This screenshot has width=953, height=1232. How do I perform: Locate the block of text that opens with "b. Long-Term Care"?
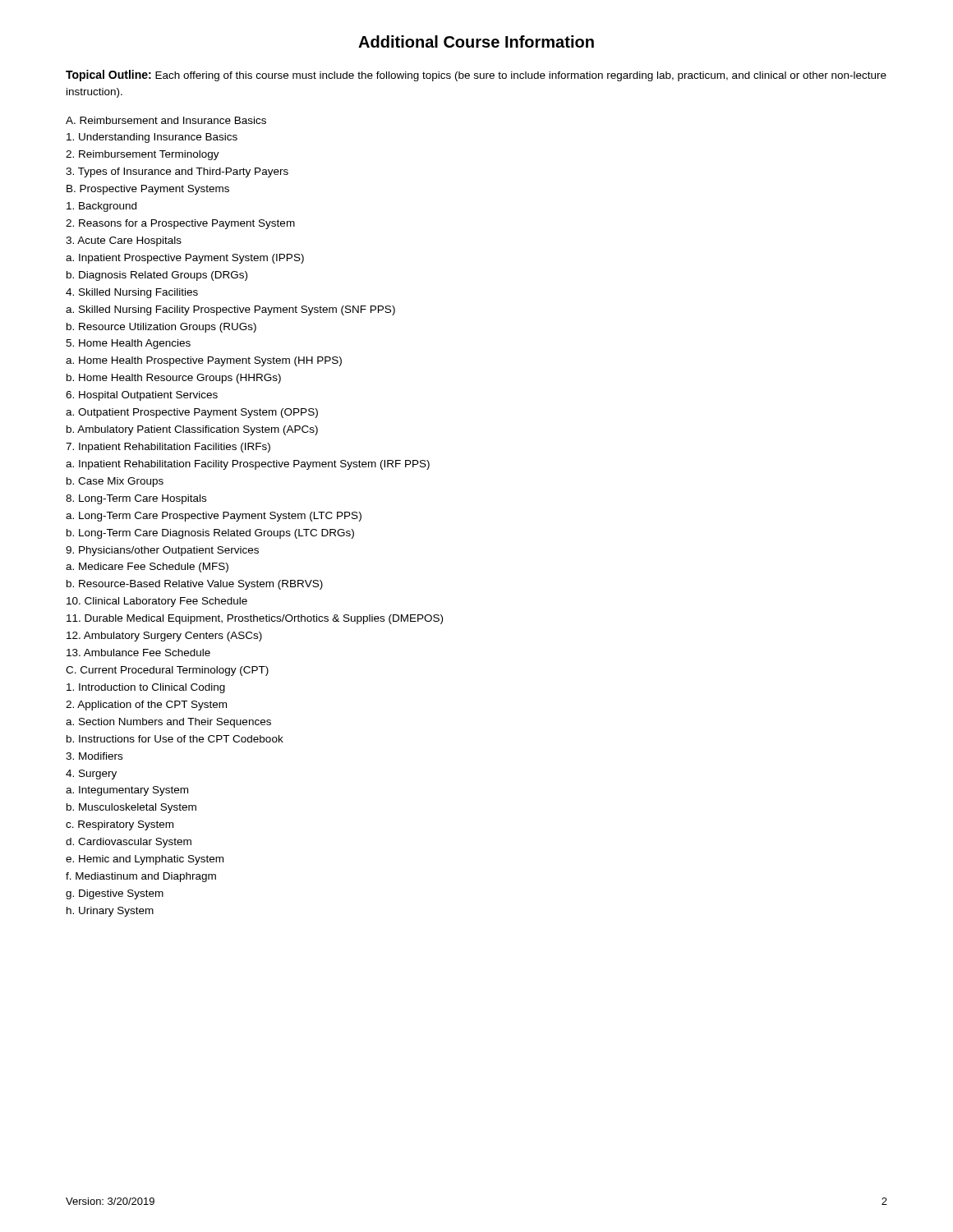(x=210, y=532)
